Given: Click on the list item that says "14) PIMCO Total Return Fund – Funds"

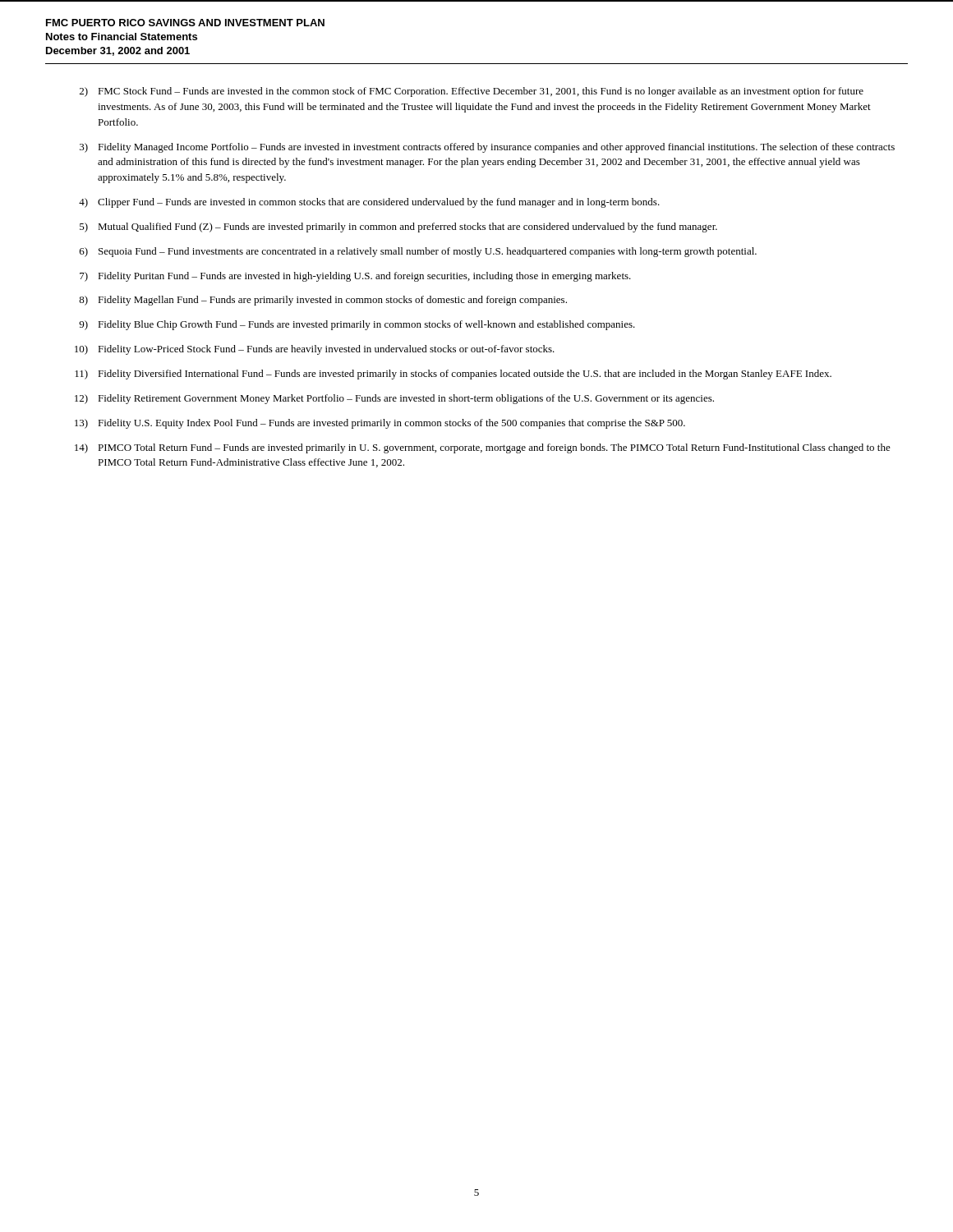Looking at the screenshot, I should (x=476, y=455).
